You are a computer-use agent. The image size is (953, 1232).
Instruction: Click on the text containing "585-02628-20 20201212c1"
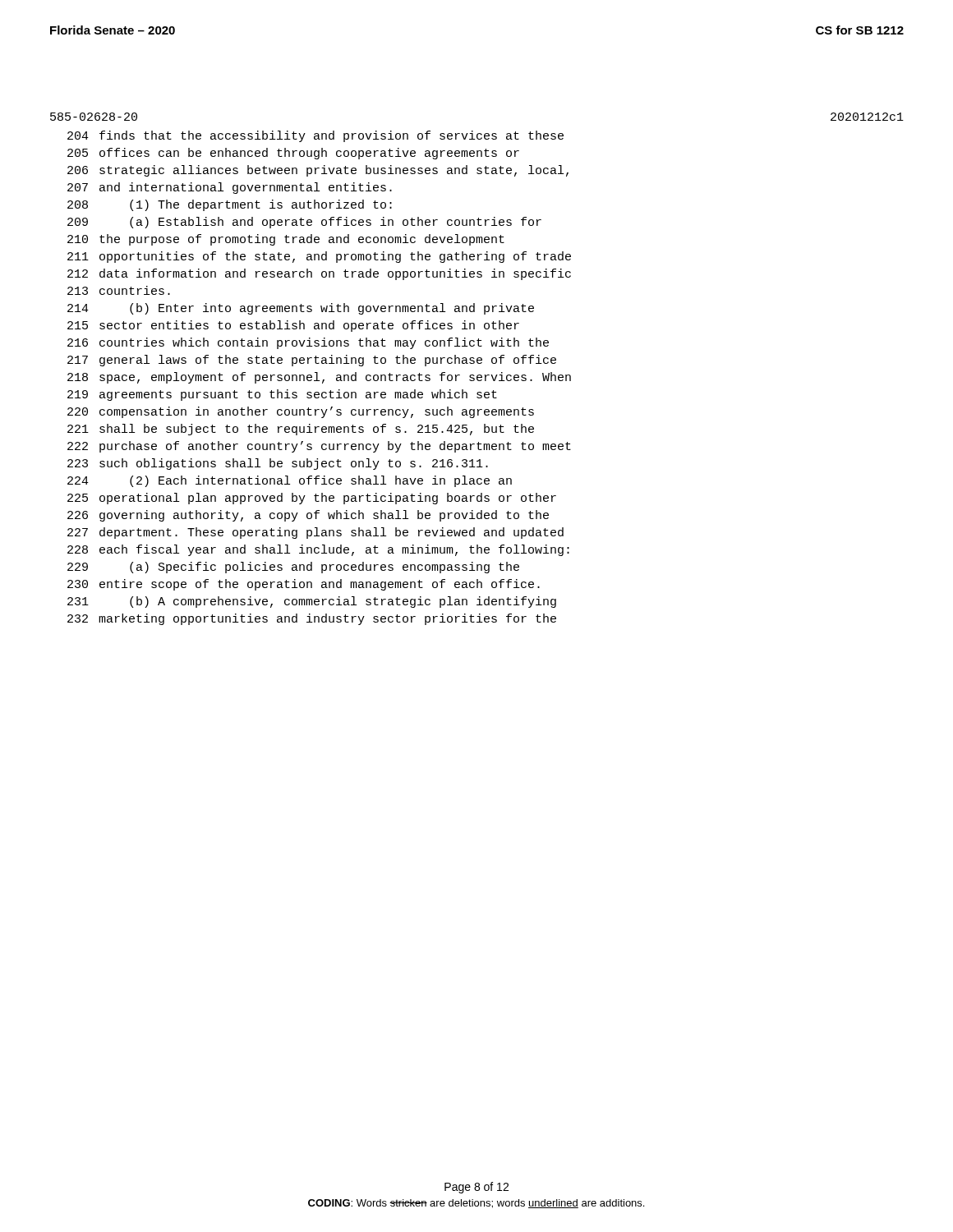tap(90, 117)
